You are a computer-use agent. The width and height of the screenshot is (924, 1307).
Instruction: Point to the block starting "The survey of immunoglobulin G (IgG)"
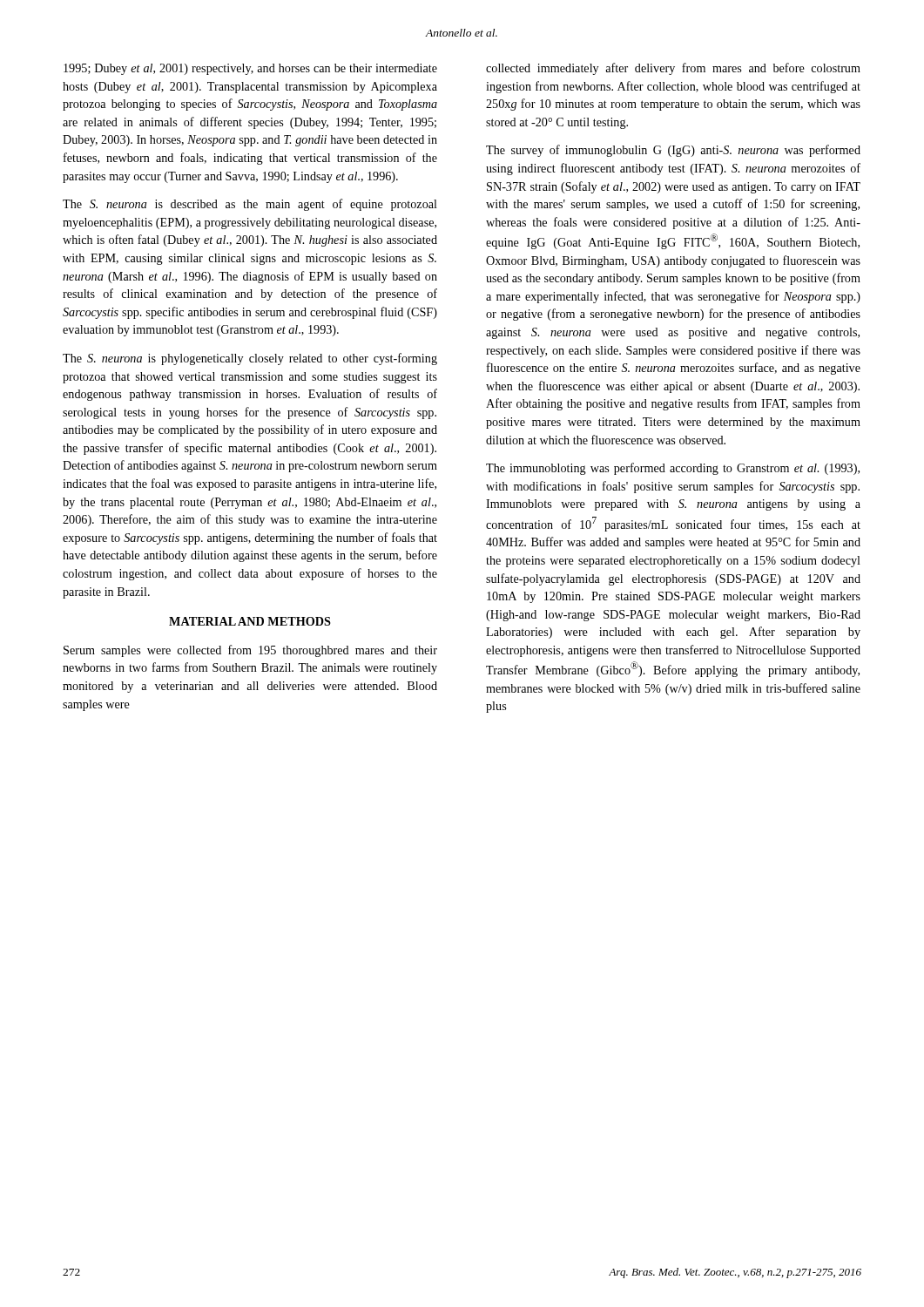coord(673,295)
